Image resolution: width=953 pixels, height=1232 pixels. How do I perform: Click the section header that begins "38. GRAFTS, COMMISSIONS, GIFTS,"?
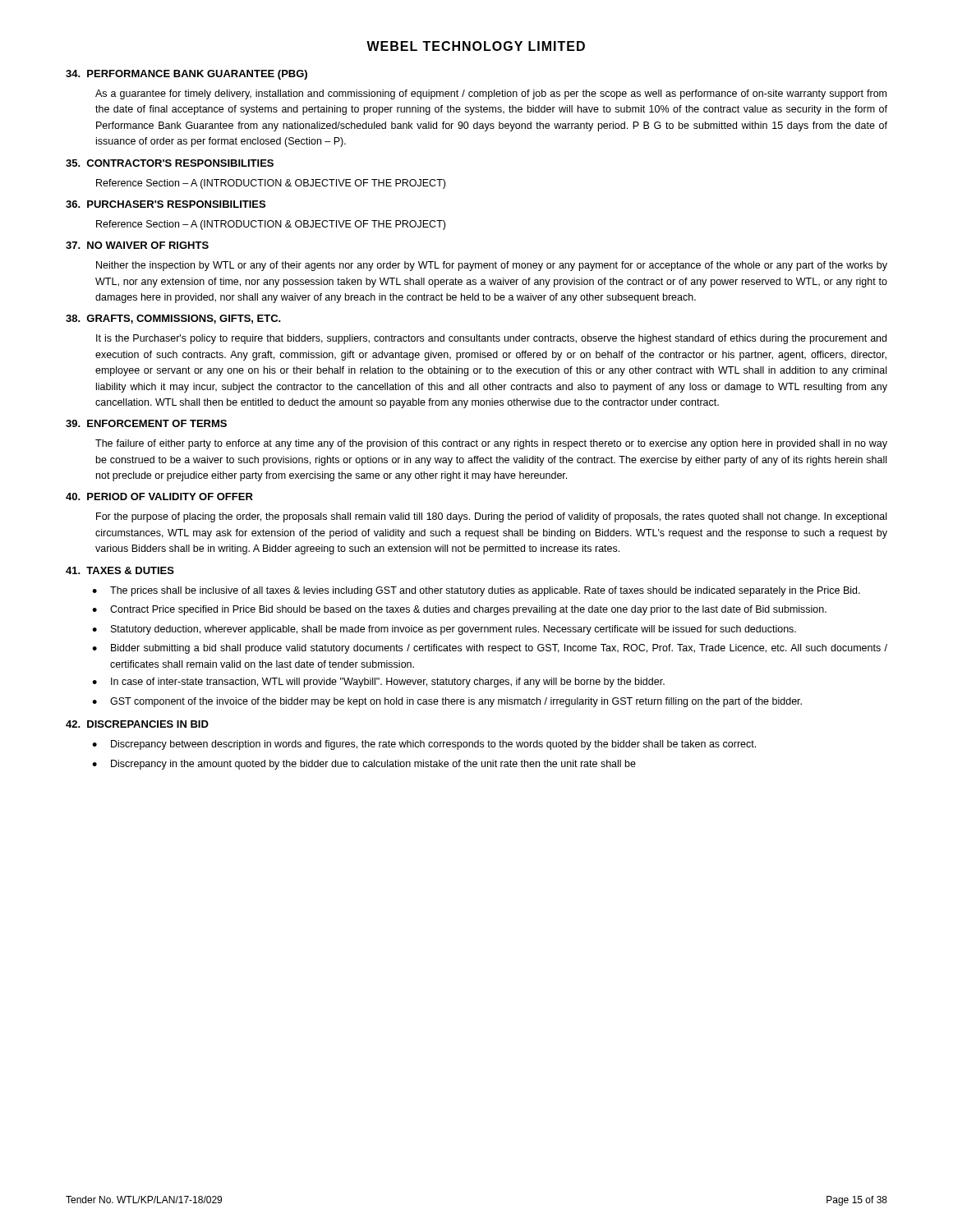click(173, 319)
